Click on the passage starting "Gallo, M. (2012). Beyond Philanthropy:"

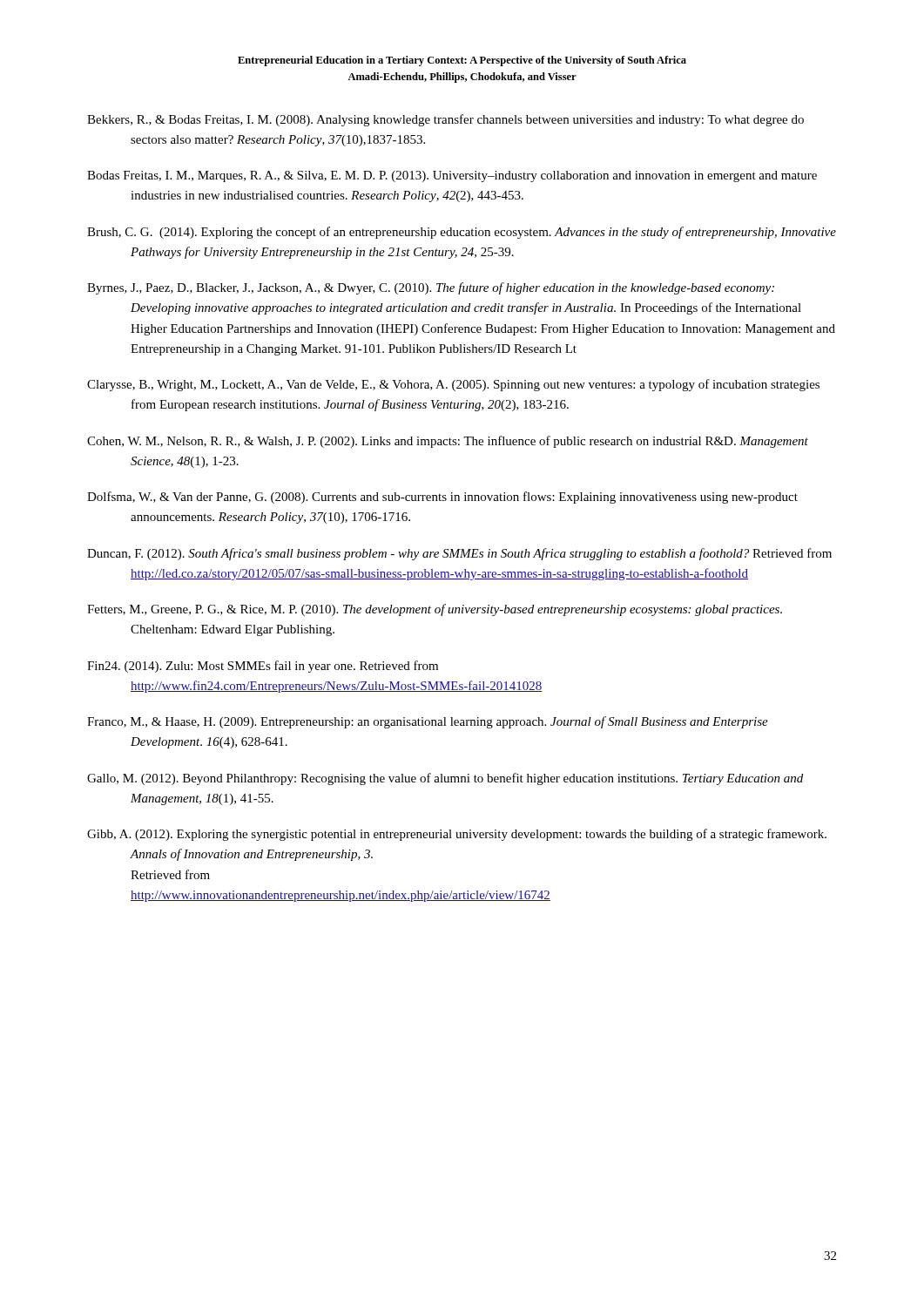click(445, 788)
